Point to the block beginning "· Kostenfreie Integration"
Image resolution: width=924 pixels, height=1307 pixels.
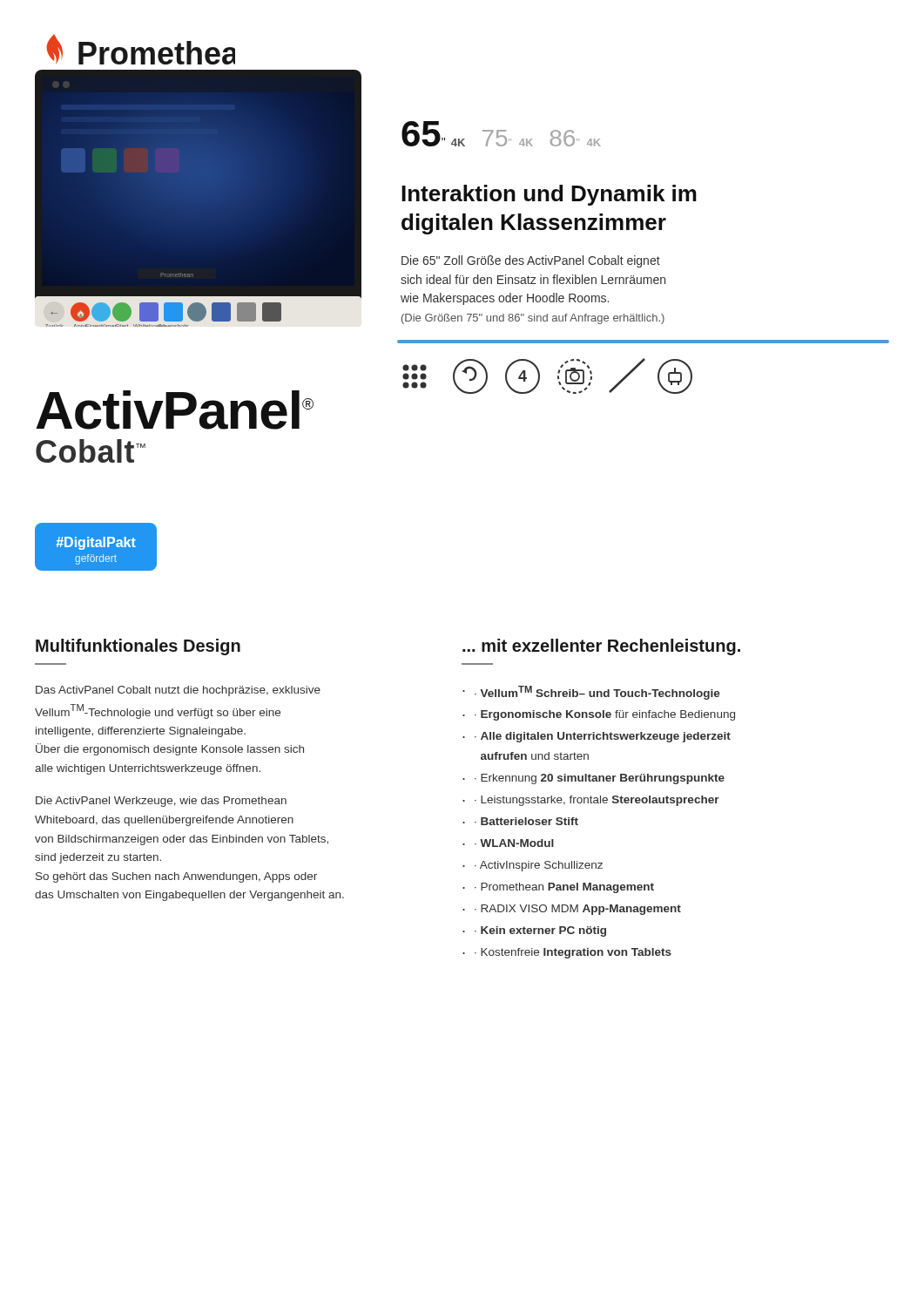tap(573, 952)
